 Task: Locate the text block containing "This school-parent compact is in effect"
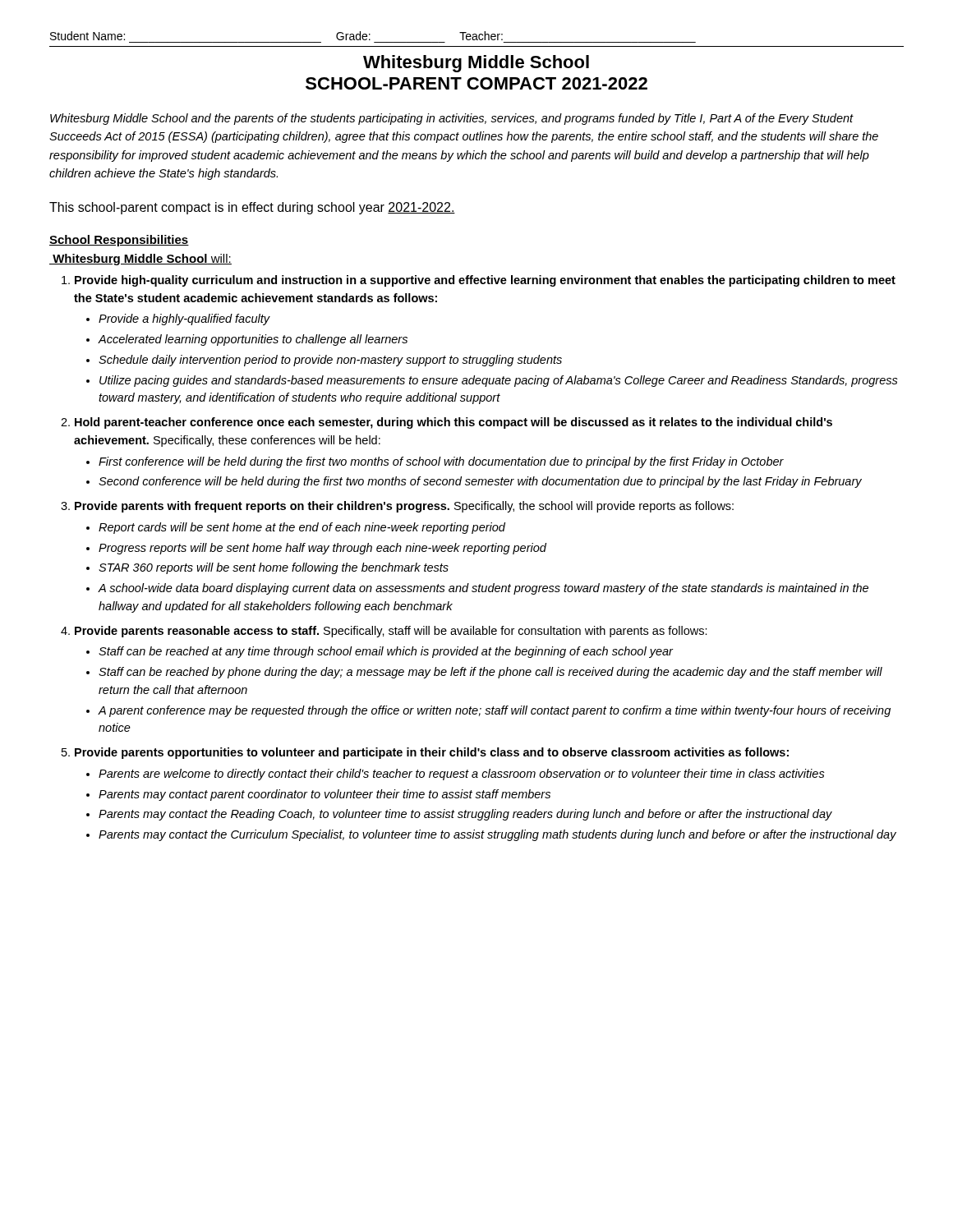tap(252, 207)
